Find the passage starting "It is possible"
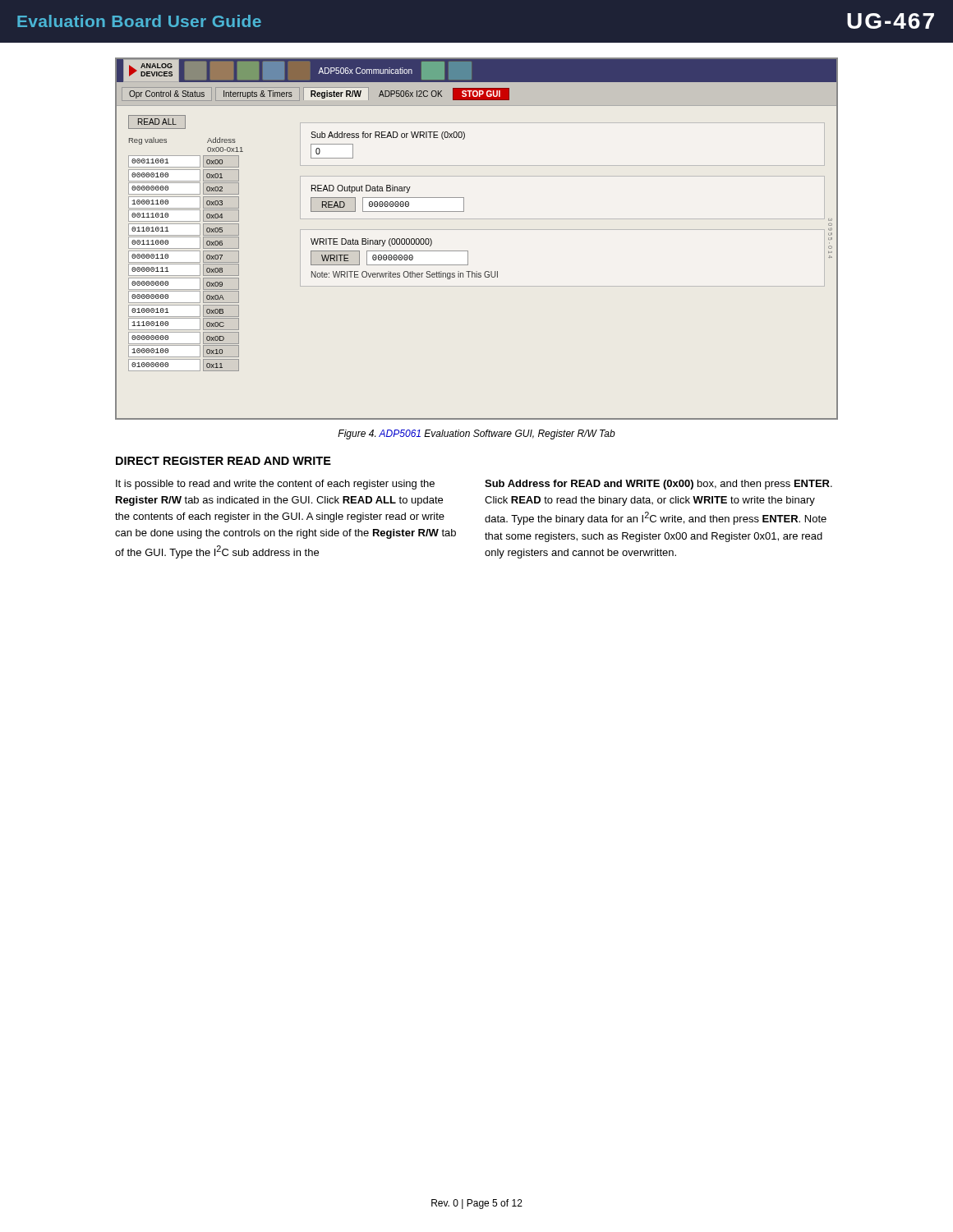Screen dimensions: 1232x953 [x=286, y=518]
